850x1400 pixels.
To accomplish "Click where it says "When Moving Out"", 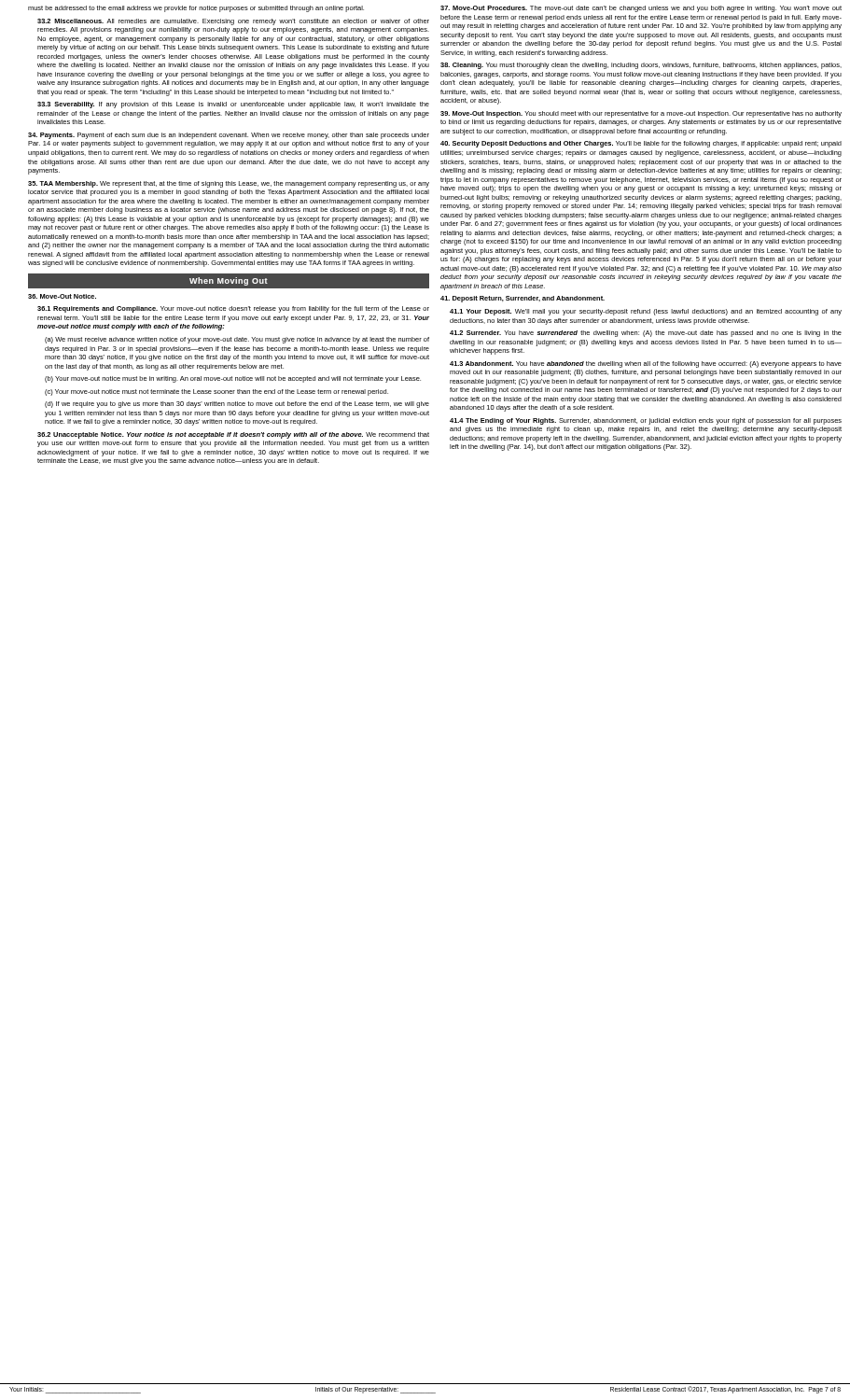I will click(x=229, y=281).
